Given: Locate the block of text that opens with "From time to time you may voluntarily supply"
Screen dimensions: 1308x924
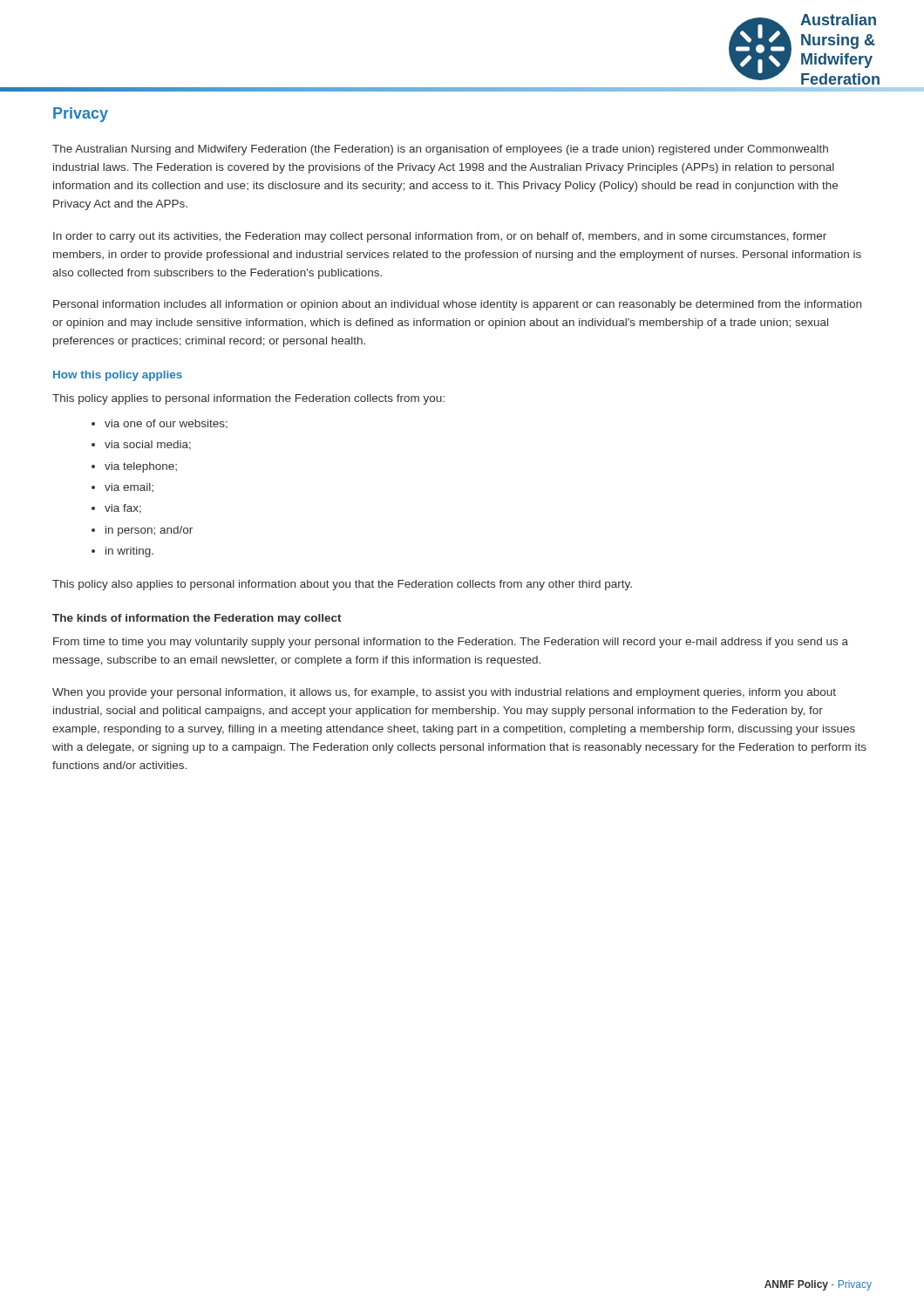Looking at the screenshot, I should coord(450,651).
